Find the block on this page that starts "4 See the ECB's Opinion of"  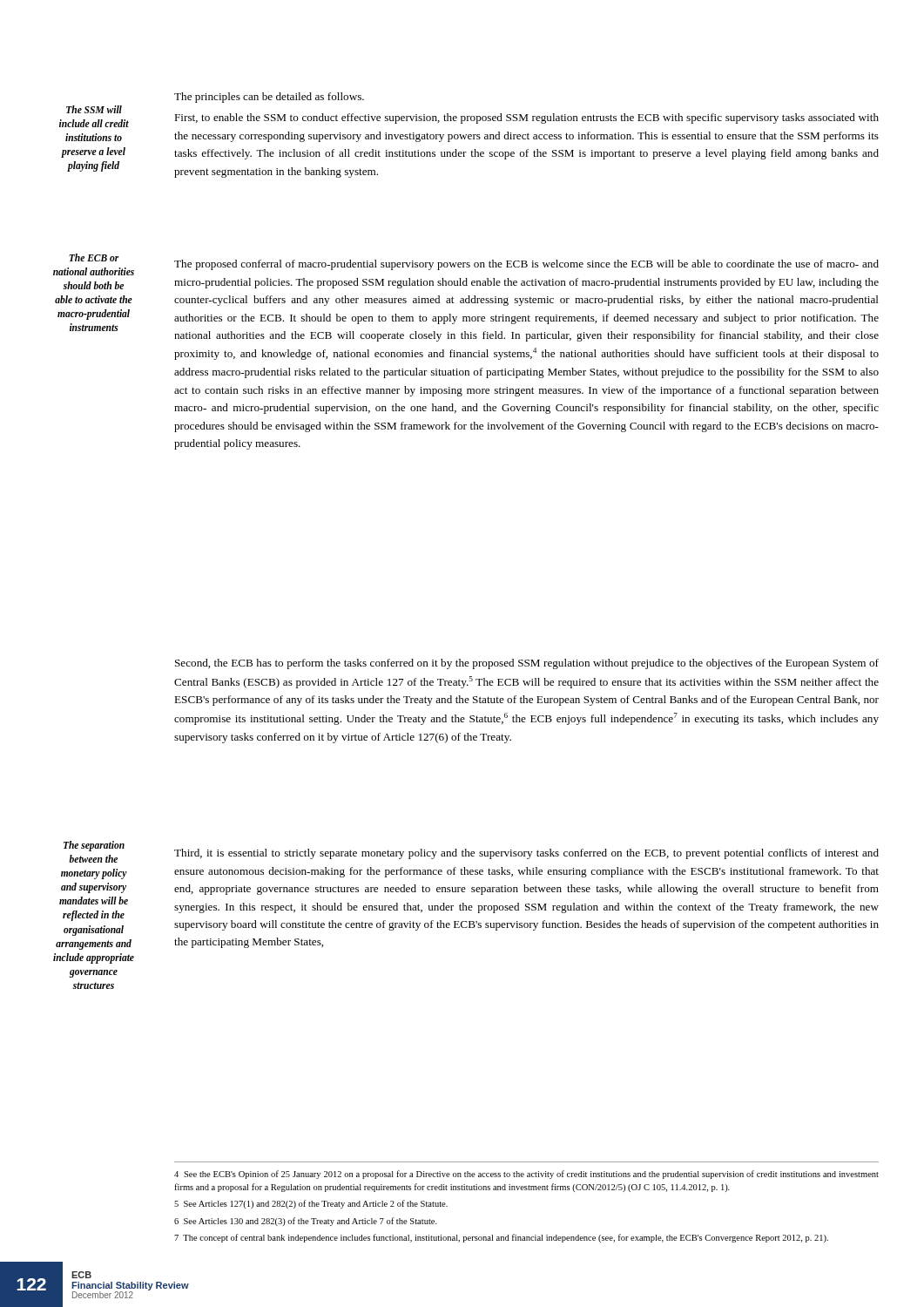526,1175
